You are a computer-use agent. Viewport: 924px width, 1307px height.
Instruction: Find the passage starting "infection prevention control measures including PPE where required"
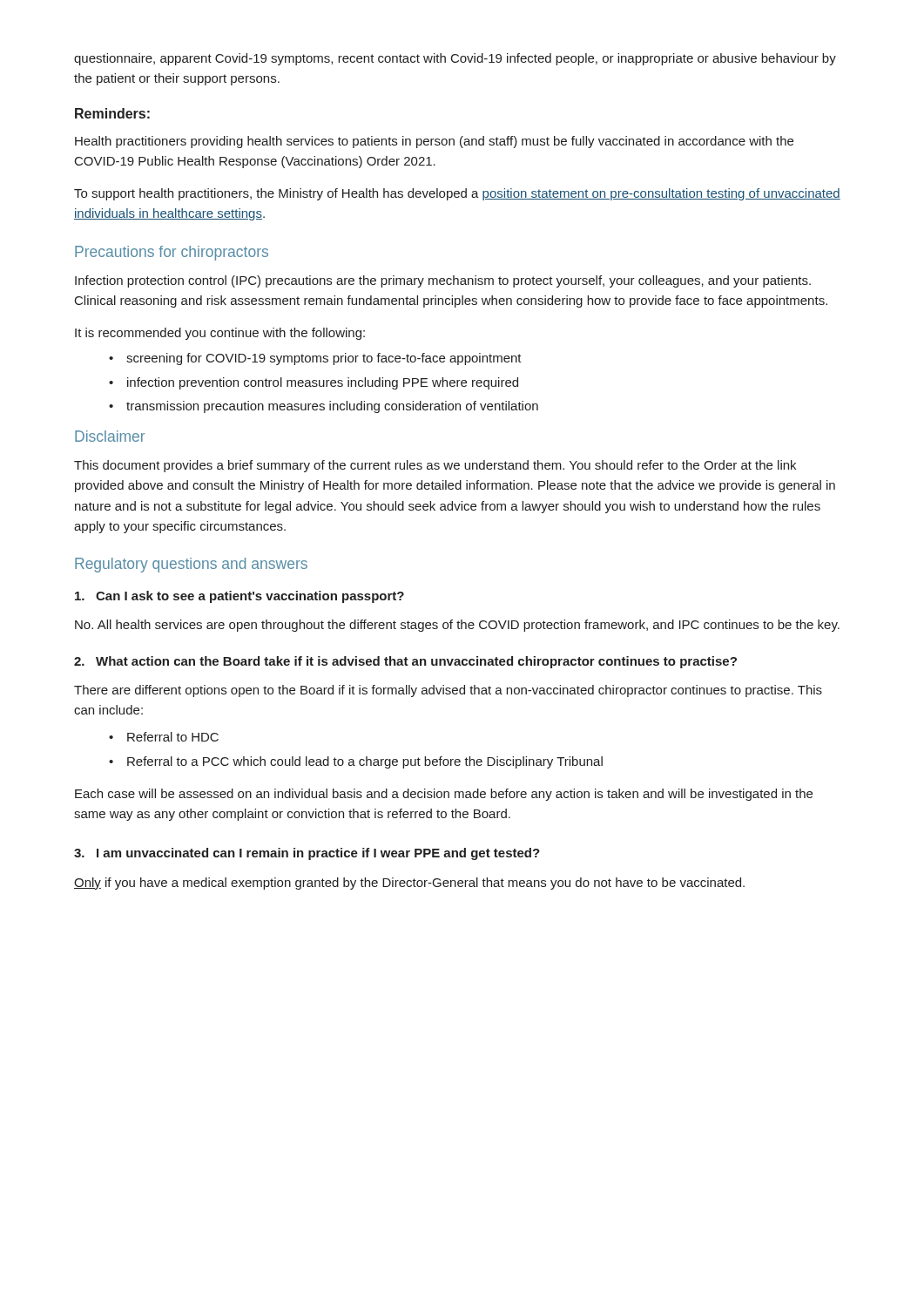coord(323,382)
